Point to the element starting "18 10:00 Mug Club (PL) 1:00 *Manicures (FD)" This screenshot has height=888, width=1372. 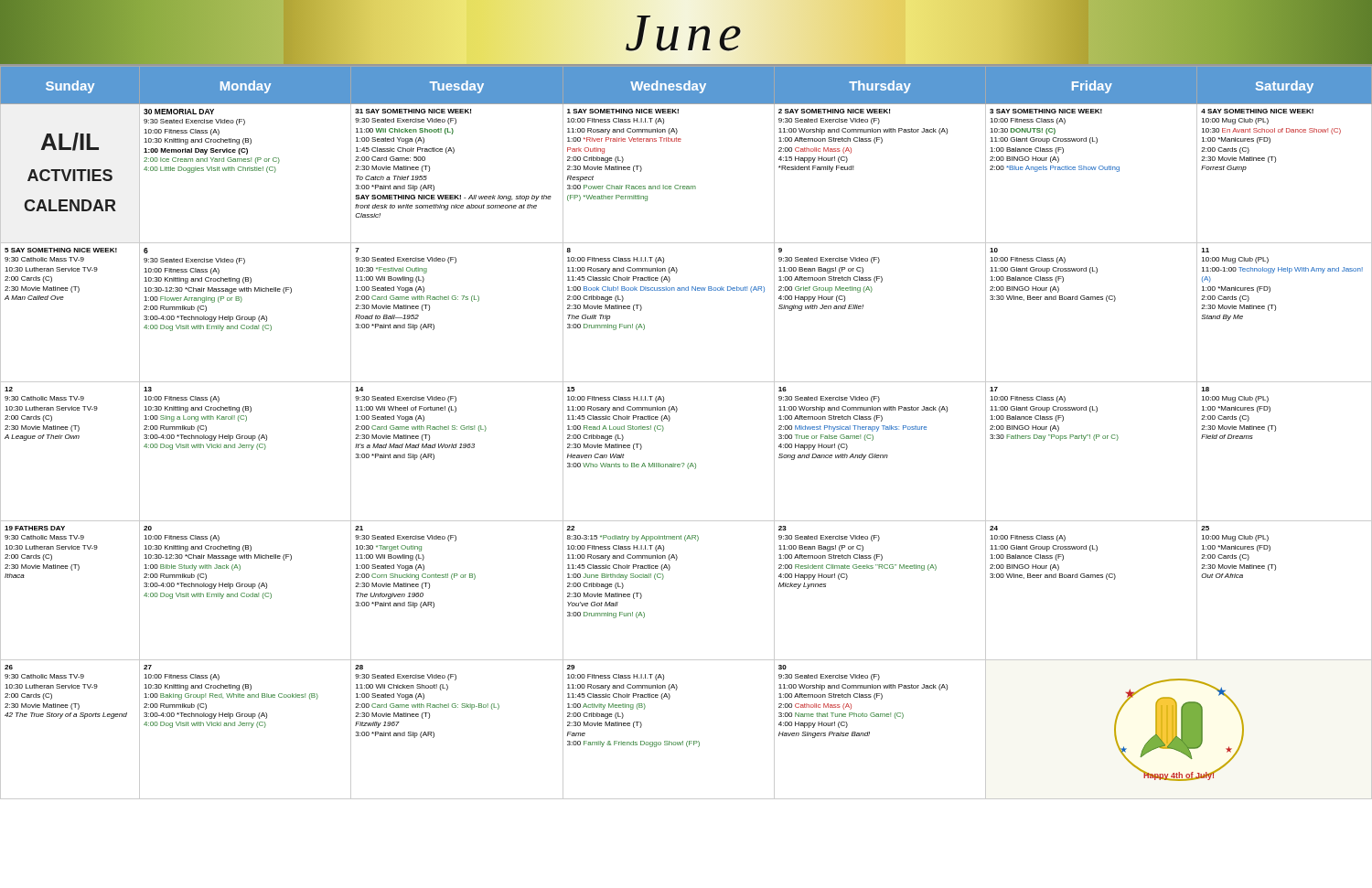click(x=1239, y=413)
